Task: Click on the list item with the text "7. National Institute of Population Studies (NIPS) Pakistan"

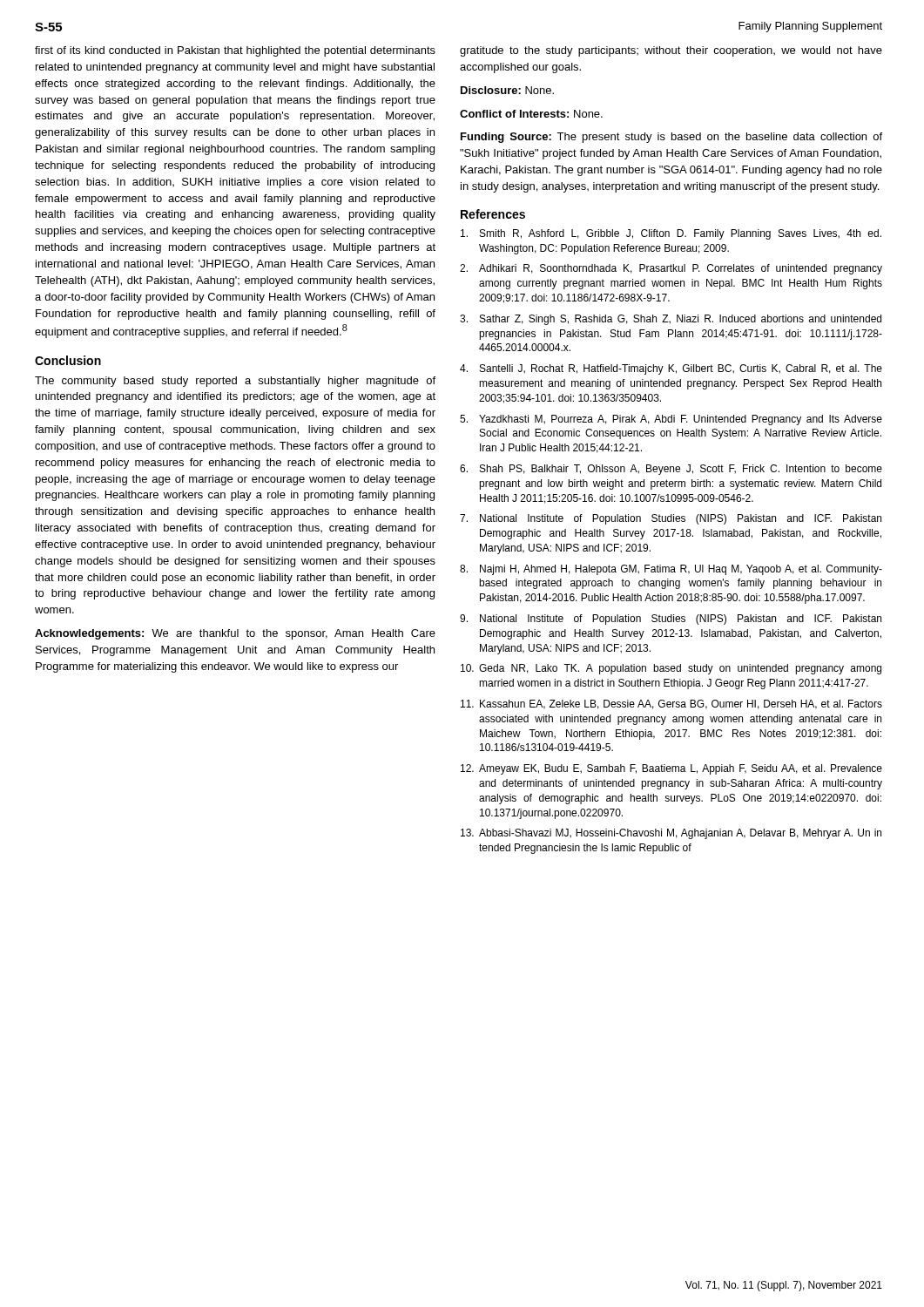Action: (x=671, y=534)
